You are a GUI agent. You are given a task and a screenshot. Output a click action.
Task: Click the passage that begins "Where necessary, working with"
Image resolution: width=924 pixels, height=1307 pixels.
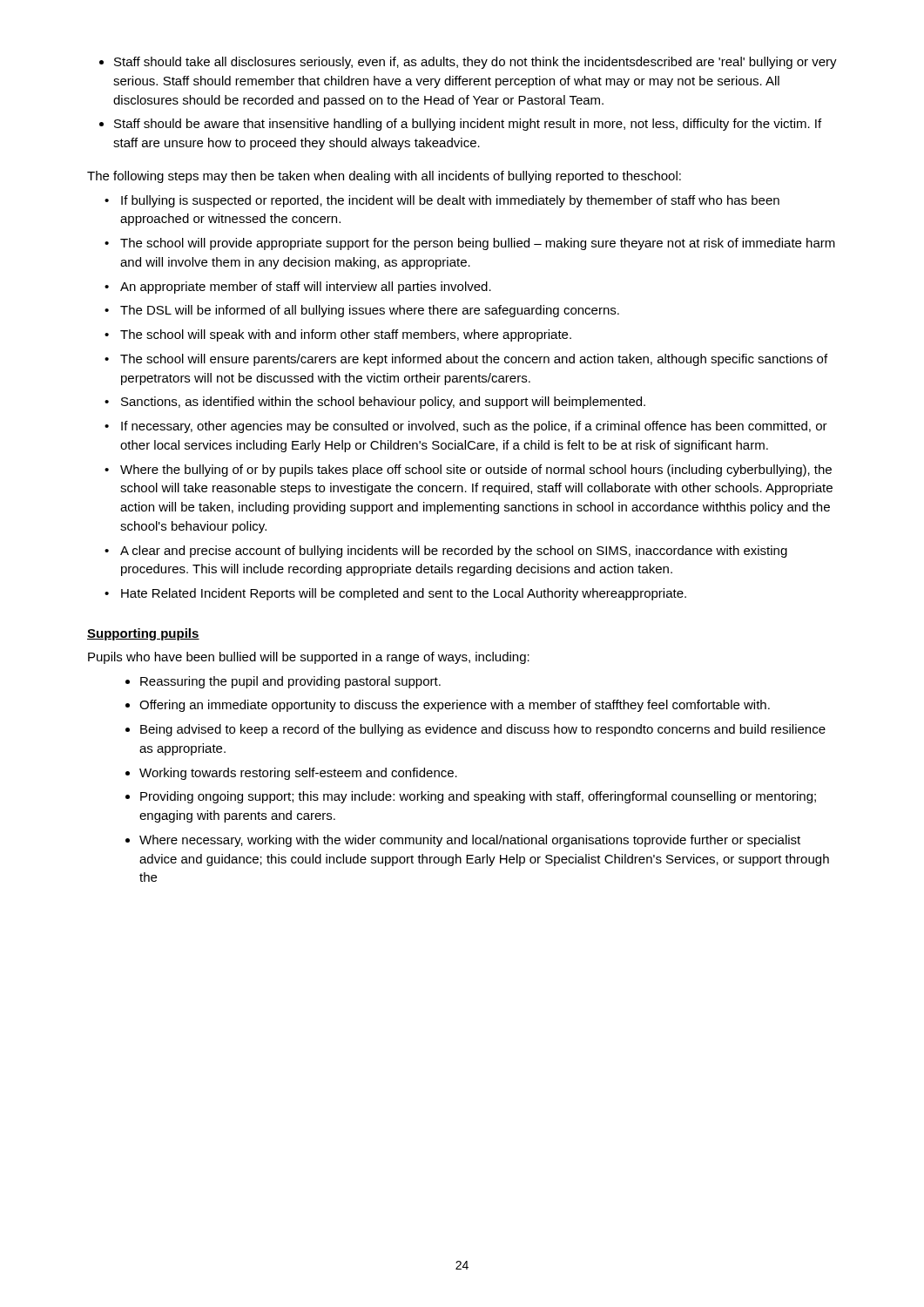coord(462,859)
